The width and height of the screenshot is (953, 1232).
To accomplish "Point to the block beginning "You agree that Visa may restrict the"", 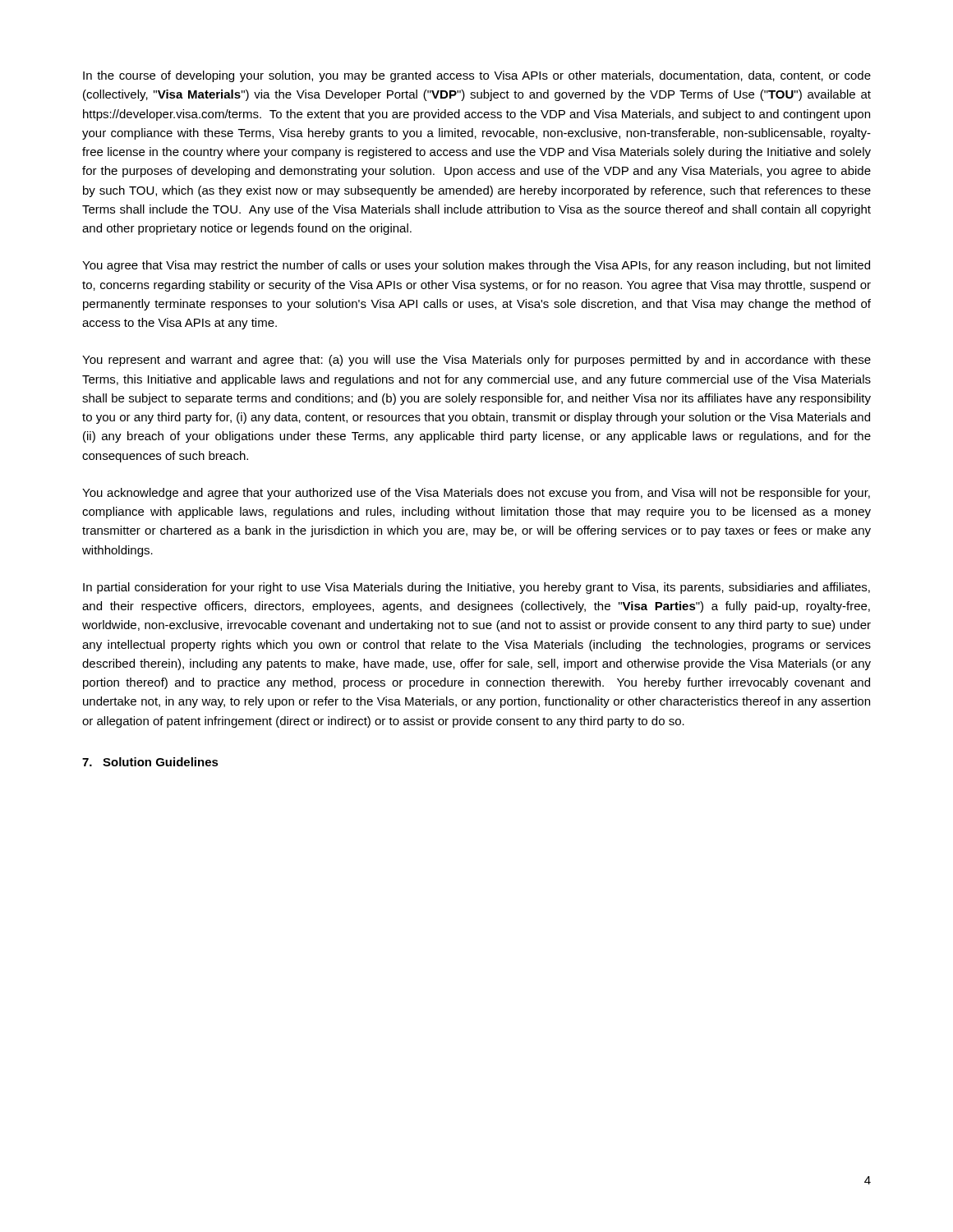I will pos(476,294).
